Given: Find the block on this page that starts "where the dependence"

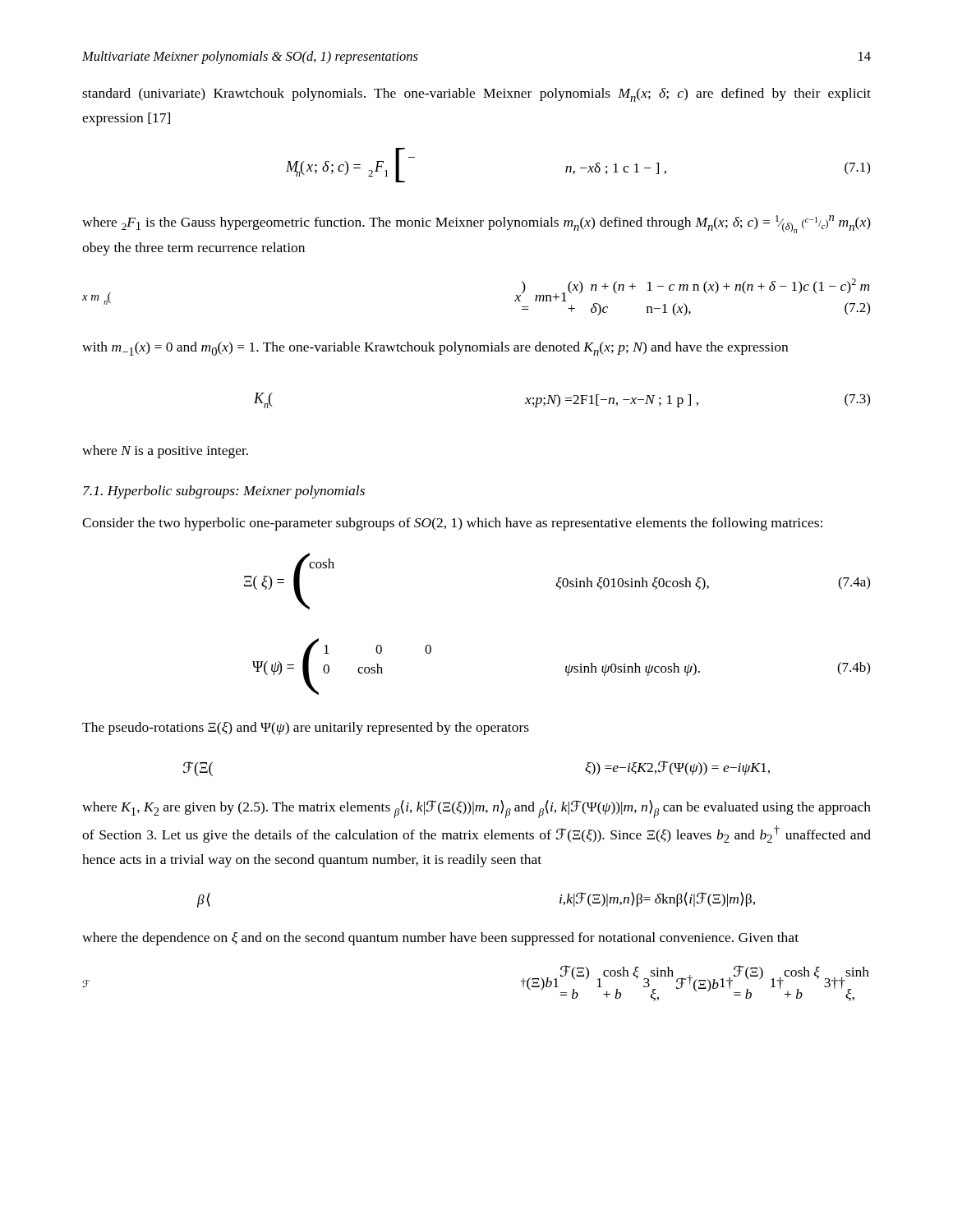Looking at the screenshot, I should tap(476, 938).
